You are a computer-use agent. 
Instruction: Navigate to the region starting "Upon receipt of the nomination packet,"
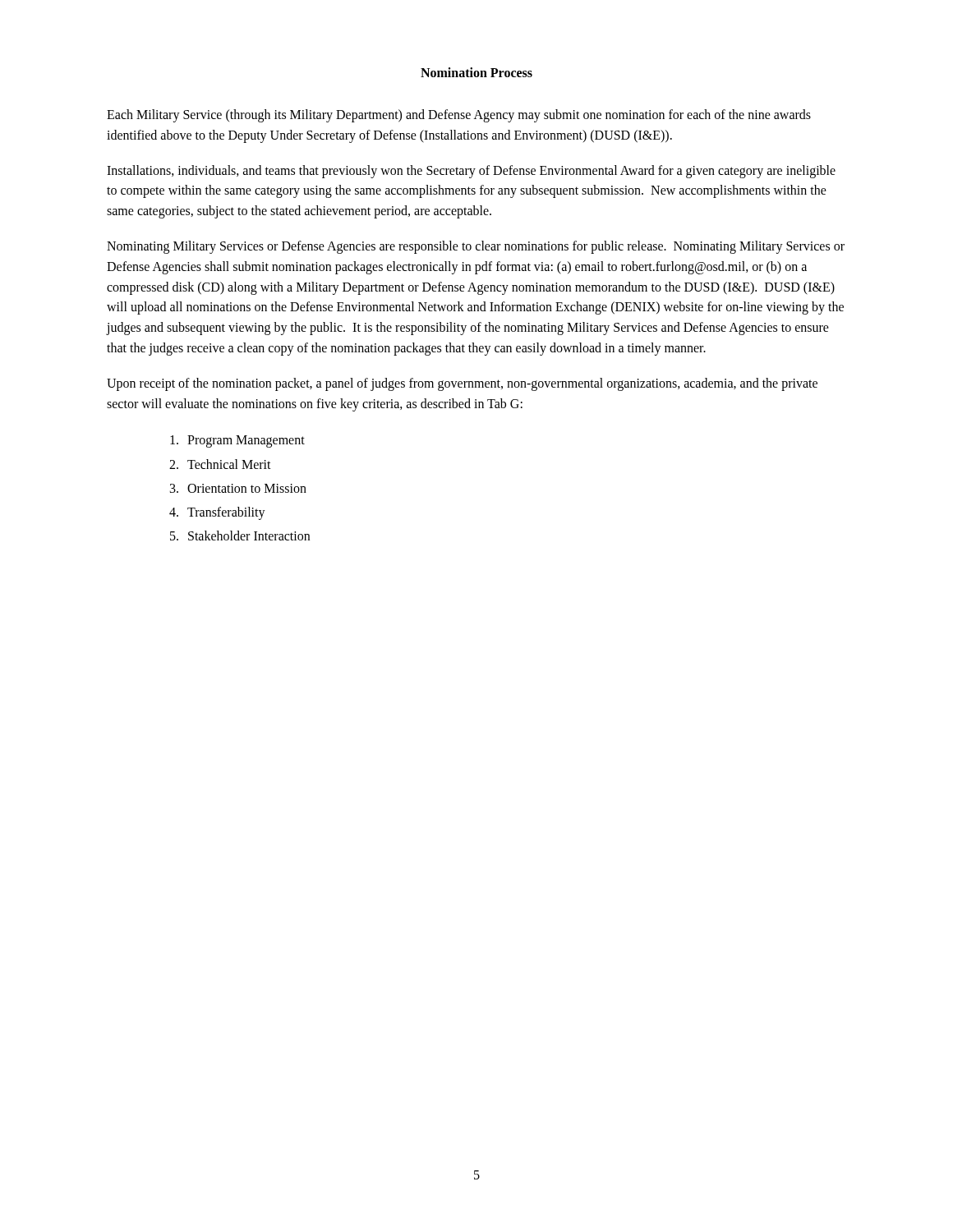(x=462, y=393)
